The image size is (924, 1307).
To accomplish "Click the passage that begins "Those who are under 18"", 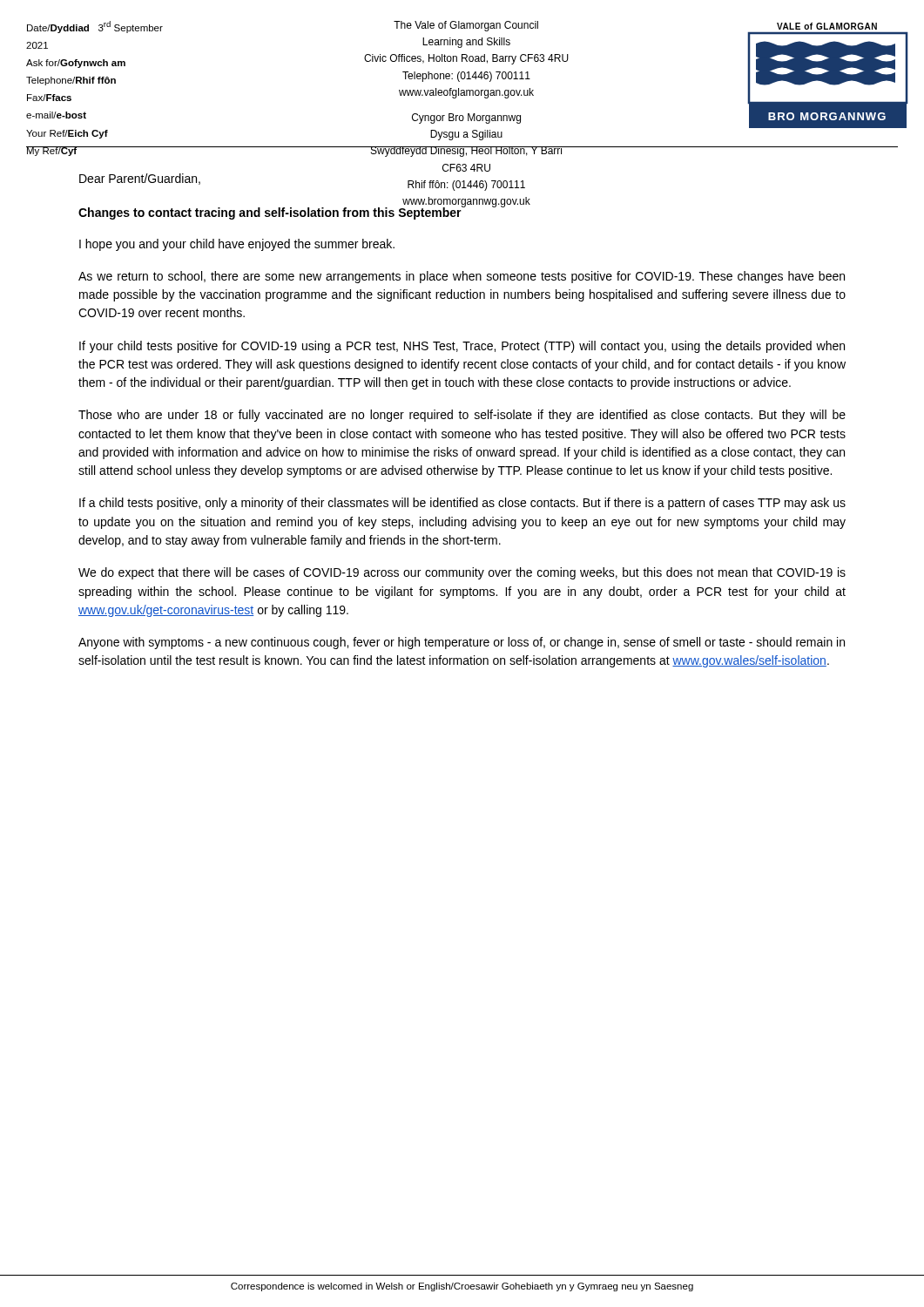I will [x=462, y=443].
